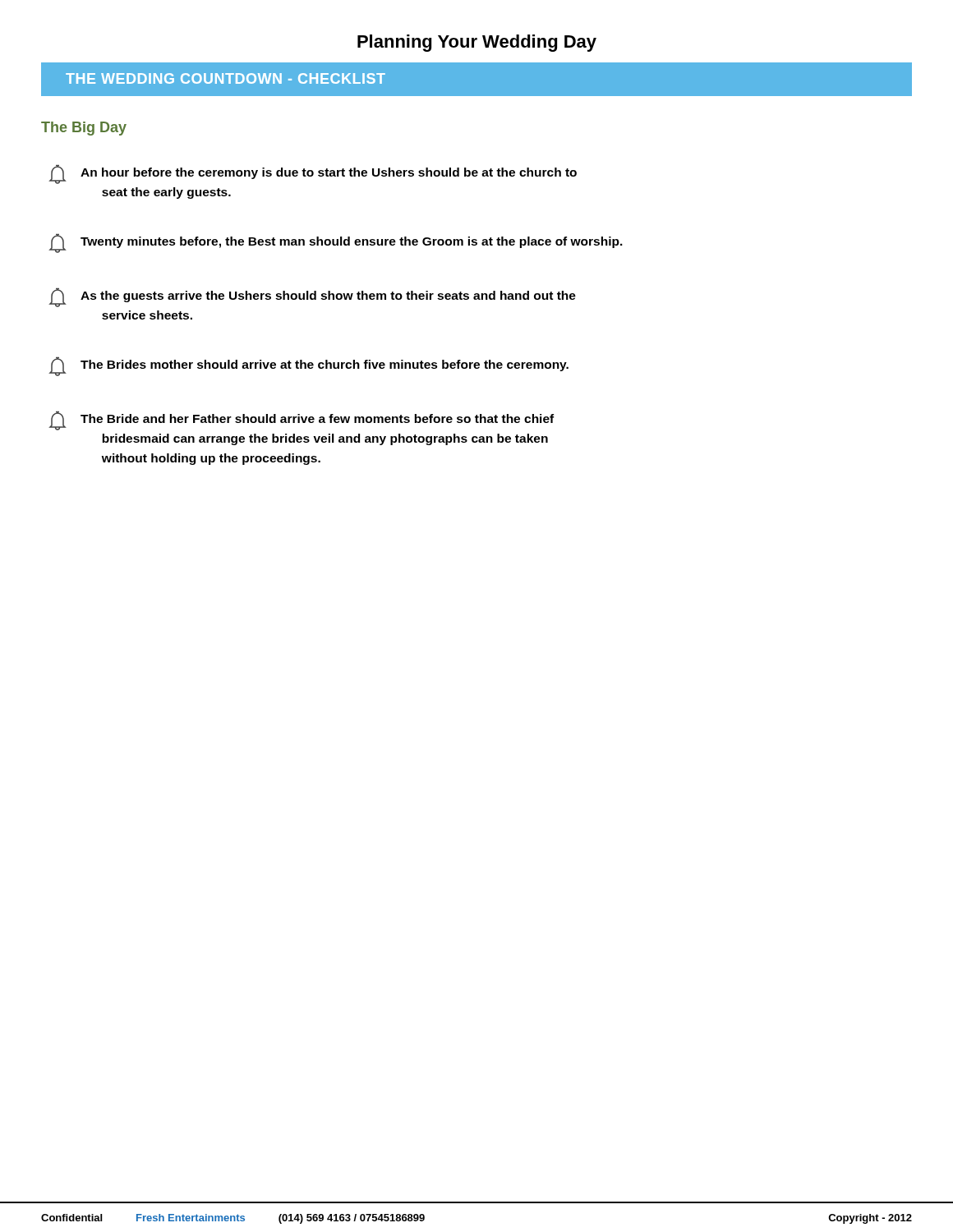Locate the text starting "An hour before the ceremony"
Image resolution: width=953 pixels, height=1232 pixels.
[309, 182]
